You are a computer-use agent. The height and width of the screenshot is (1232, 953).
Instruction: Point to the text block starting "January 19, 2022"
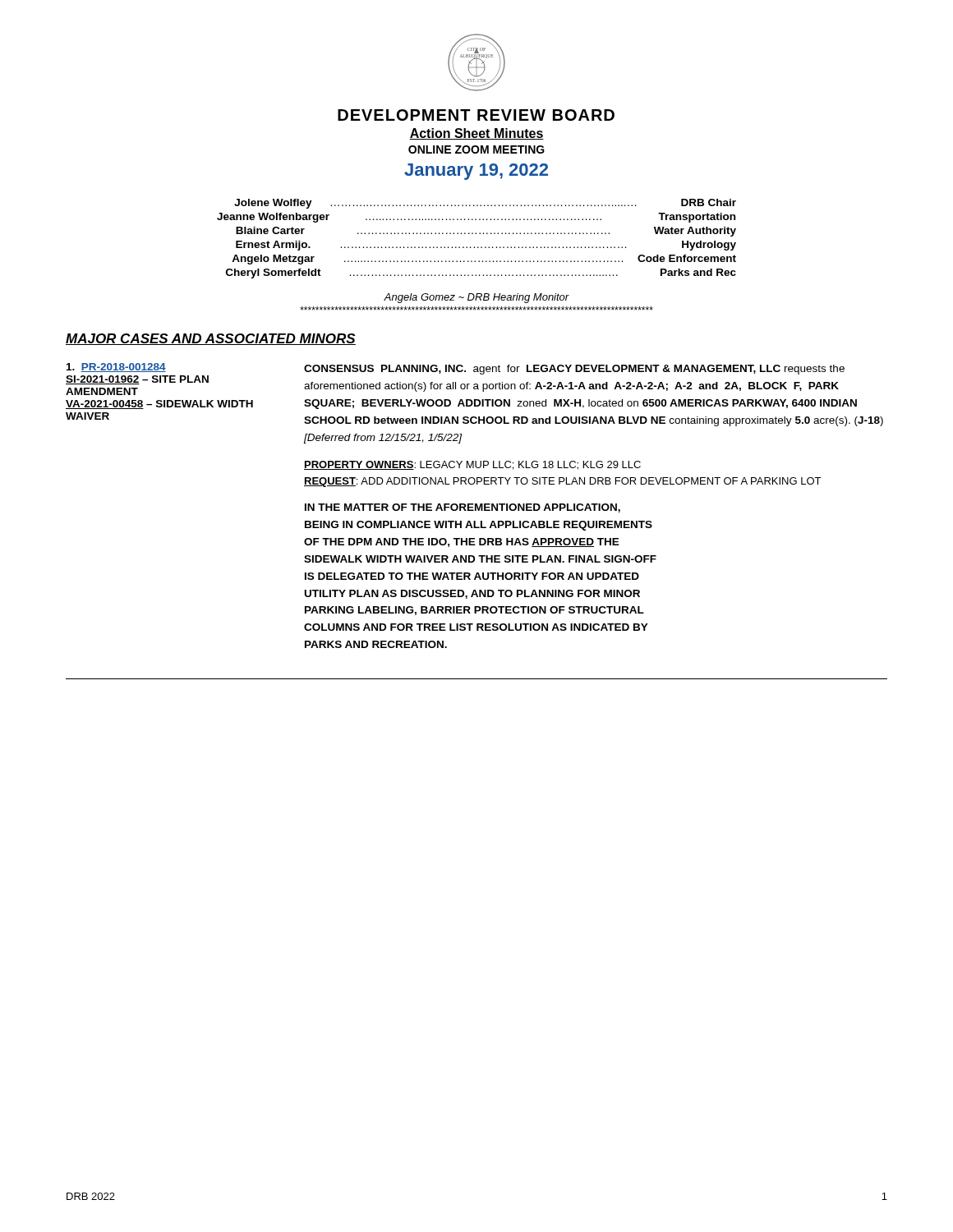point(476,170)
